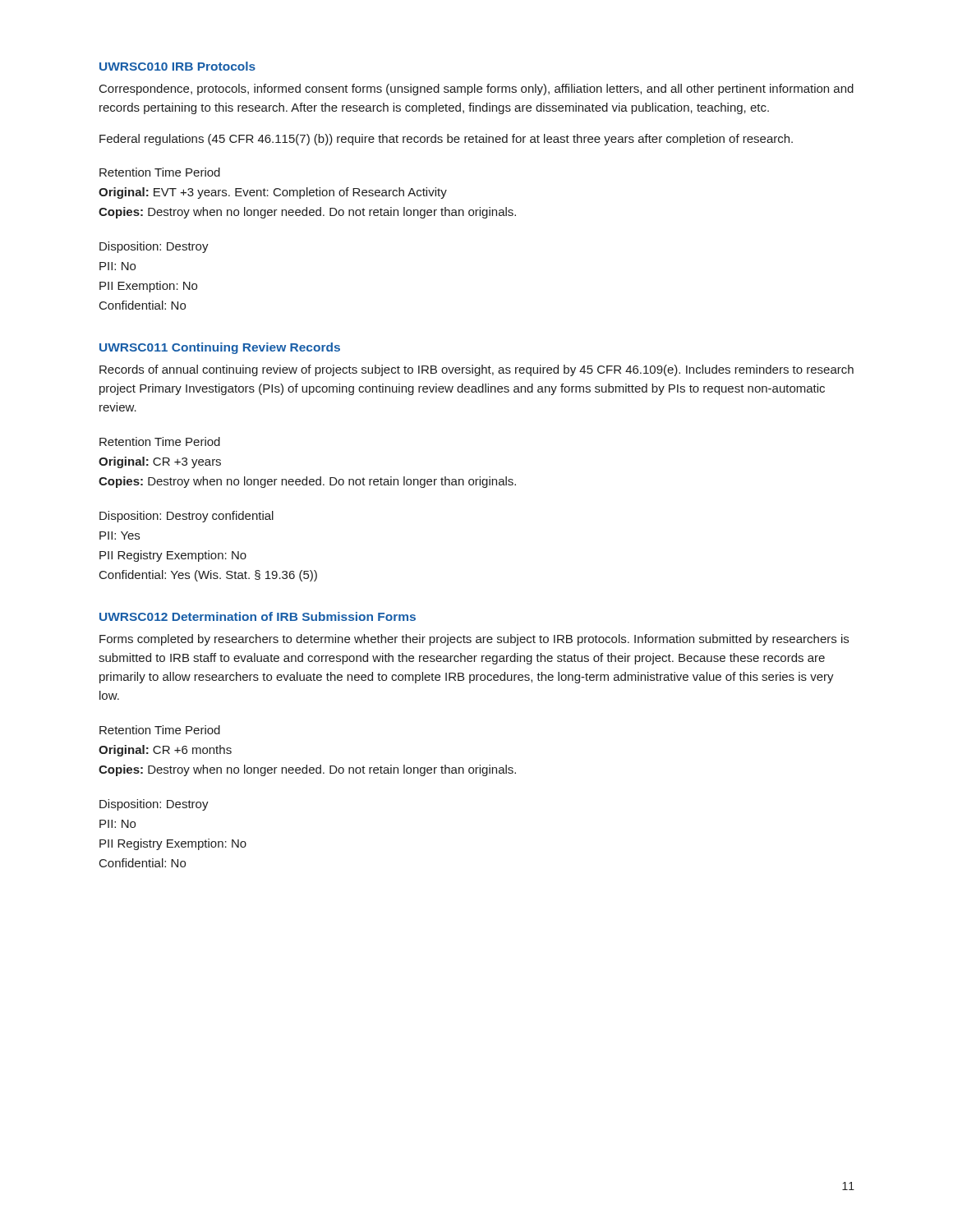This screenshot has width=953, height=1232.
Task: Select the text block starting "Federal regulations (45 CFR"
Action: click(446, 138)
